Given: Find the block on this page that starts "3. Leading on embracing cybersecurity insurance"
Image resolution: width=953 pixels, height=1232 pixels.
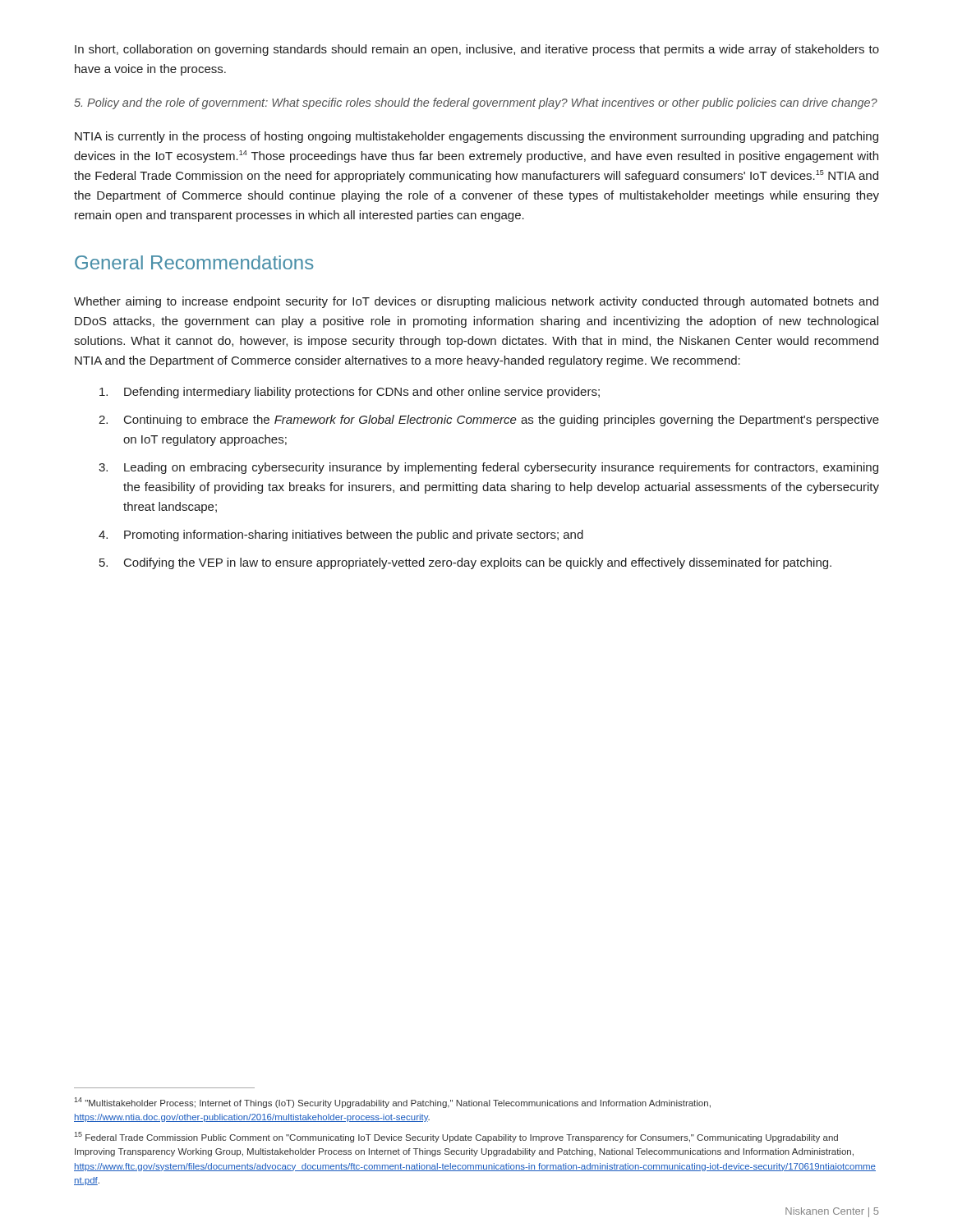Looking at the screenshot, I should point(489,487).
